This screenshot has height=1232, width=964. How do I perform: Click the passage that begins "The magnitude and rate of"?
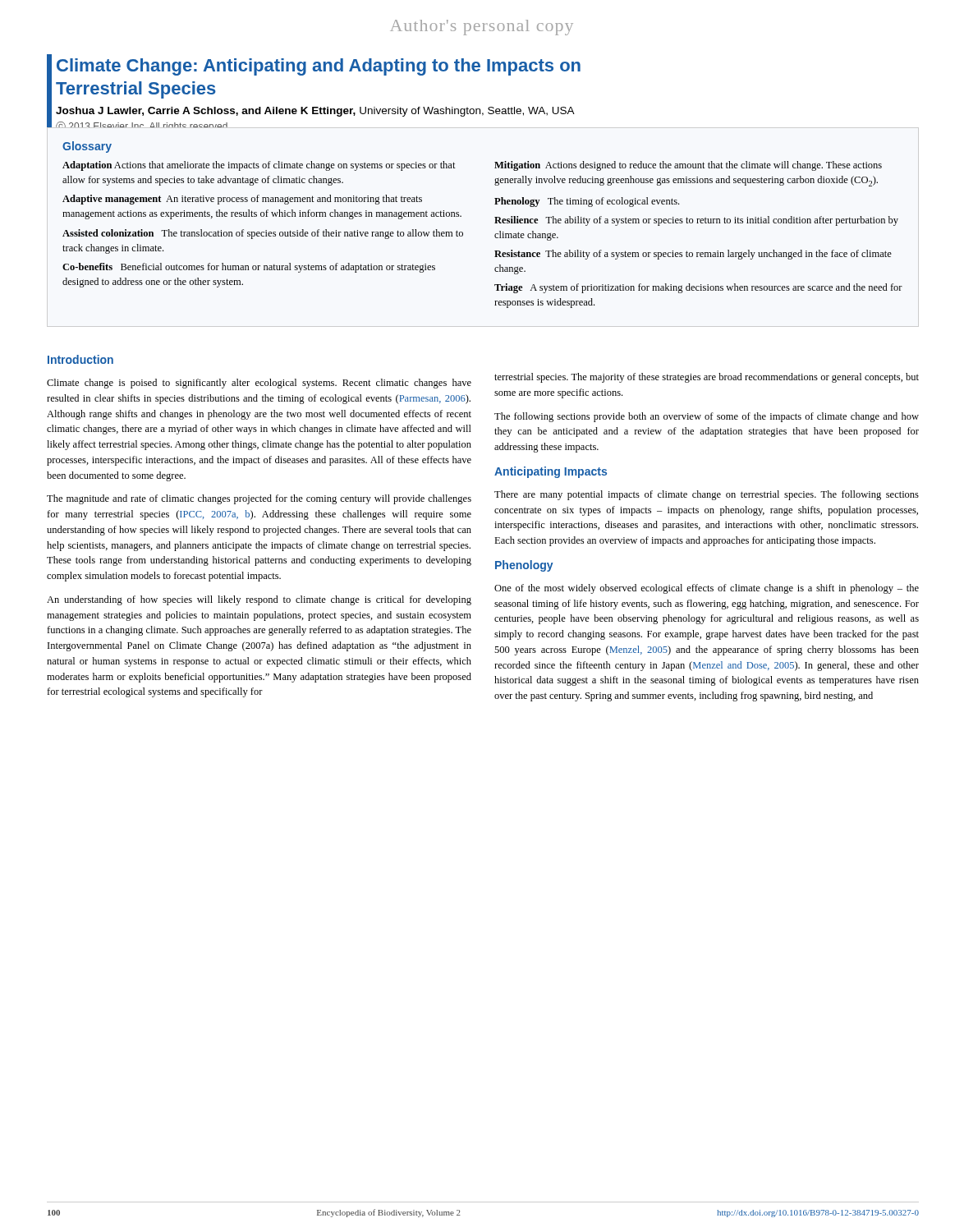coord(259,537)
